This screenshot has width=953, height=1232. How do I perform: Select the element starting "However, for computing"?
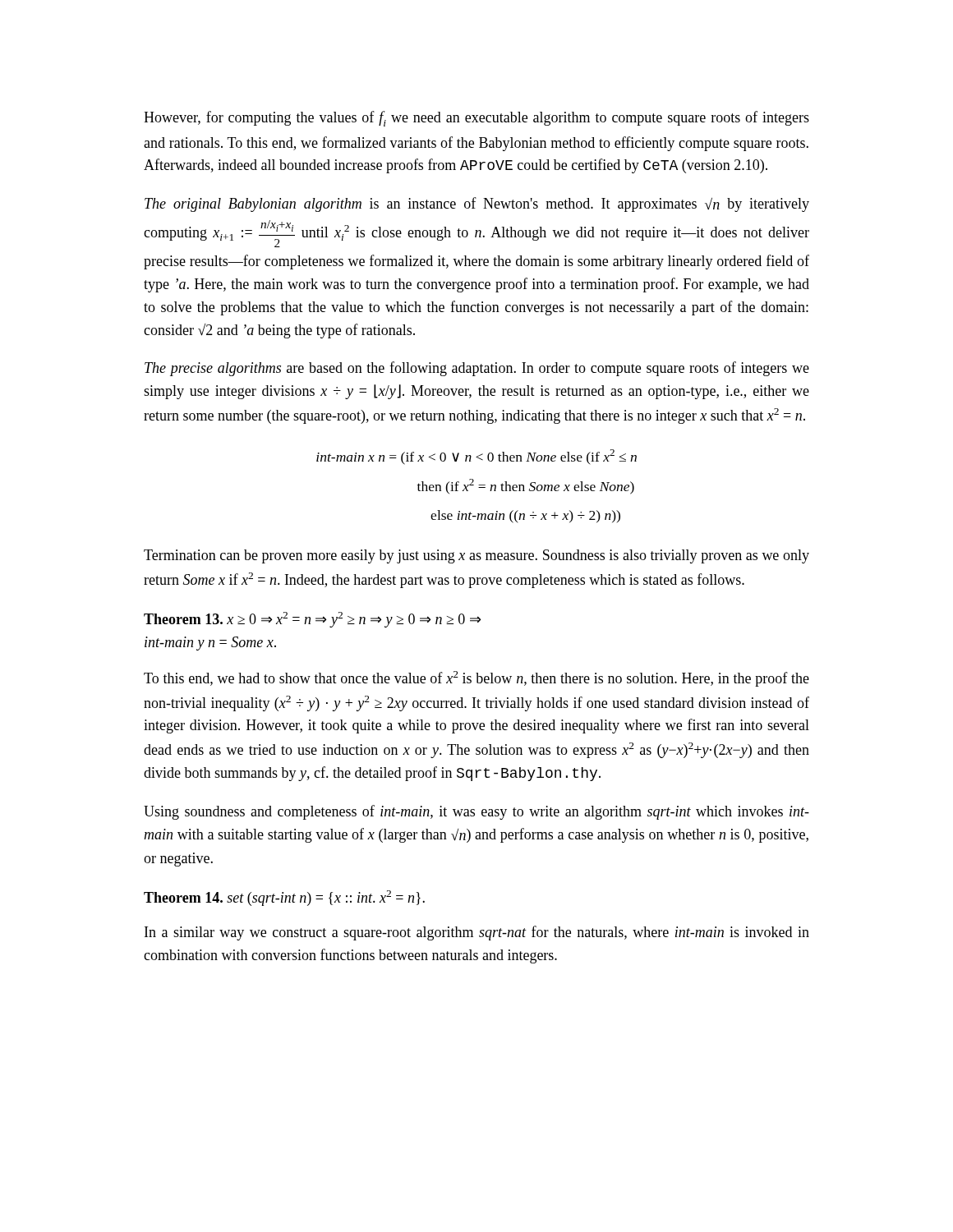point(476,142)
